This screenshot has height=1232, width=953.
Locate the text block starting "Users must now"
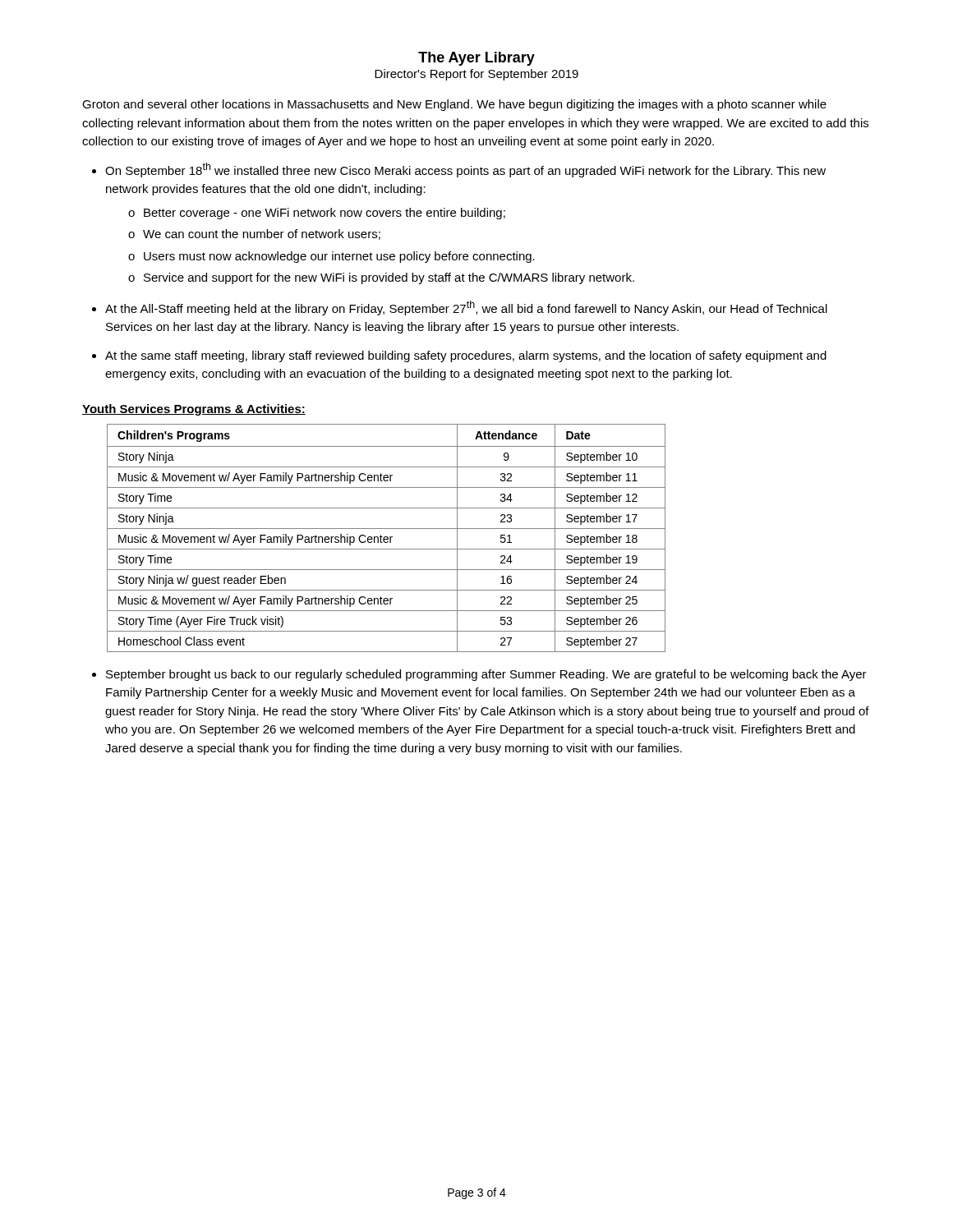coord(339,255)
